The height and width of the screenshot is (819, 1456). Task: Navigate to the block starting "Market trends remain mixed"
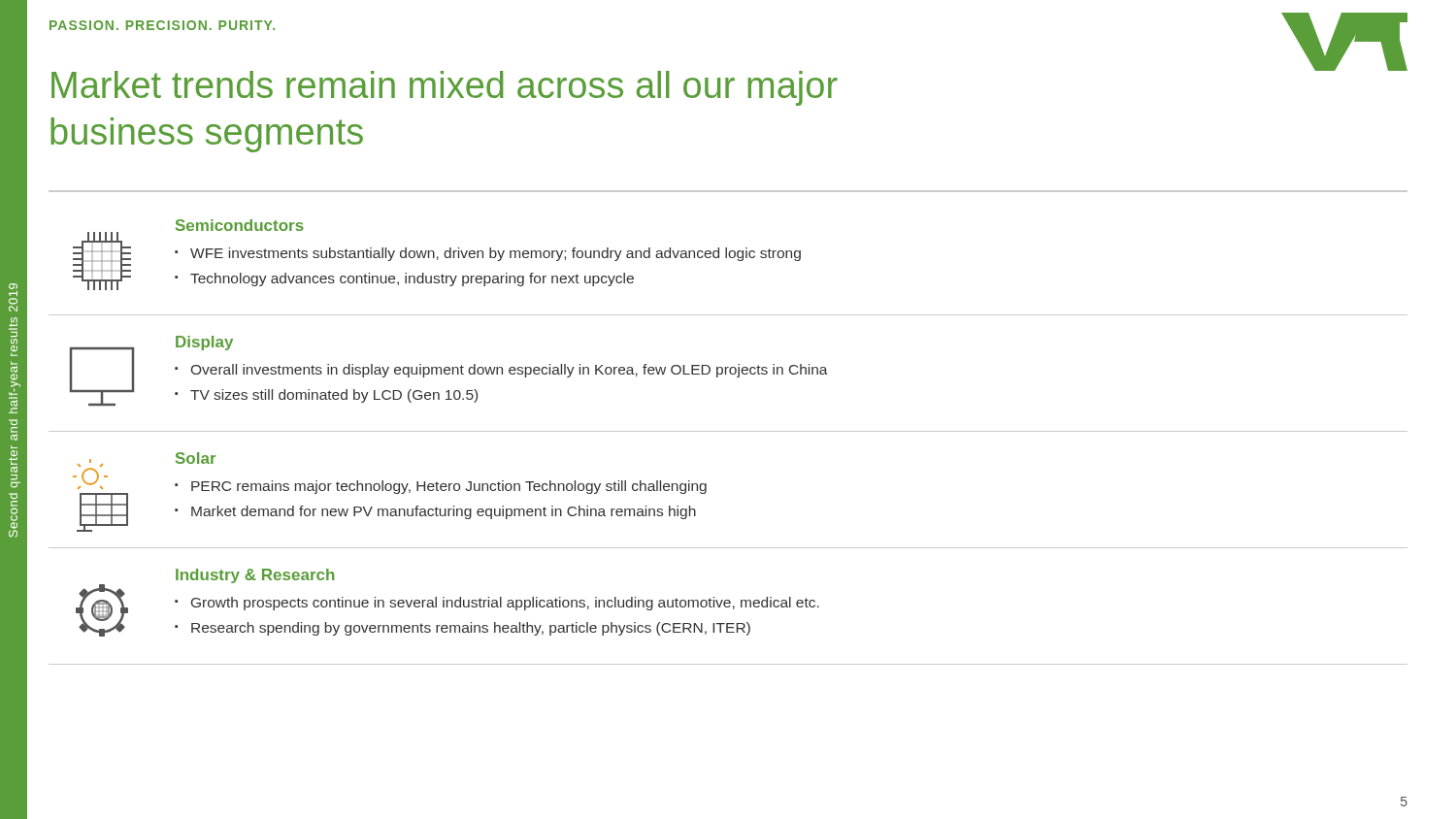443,108
